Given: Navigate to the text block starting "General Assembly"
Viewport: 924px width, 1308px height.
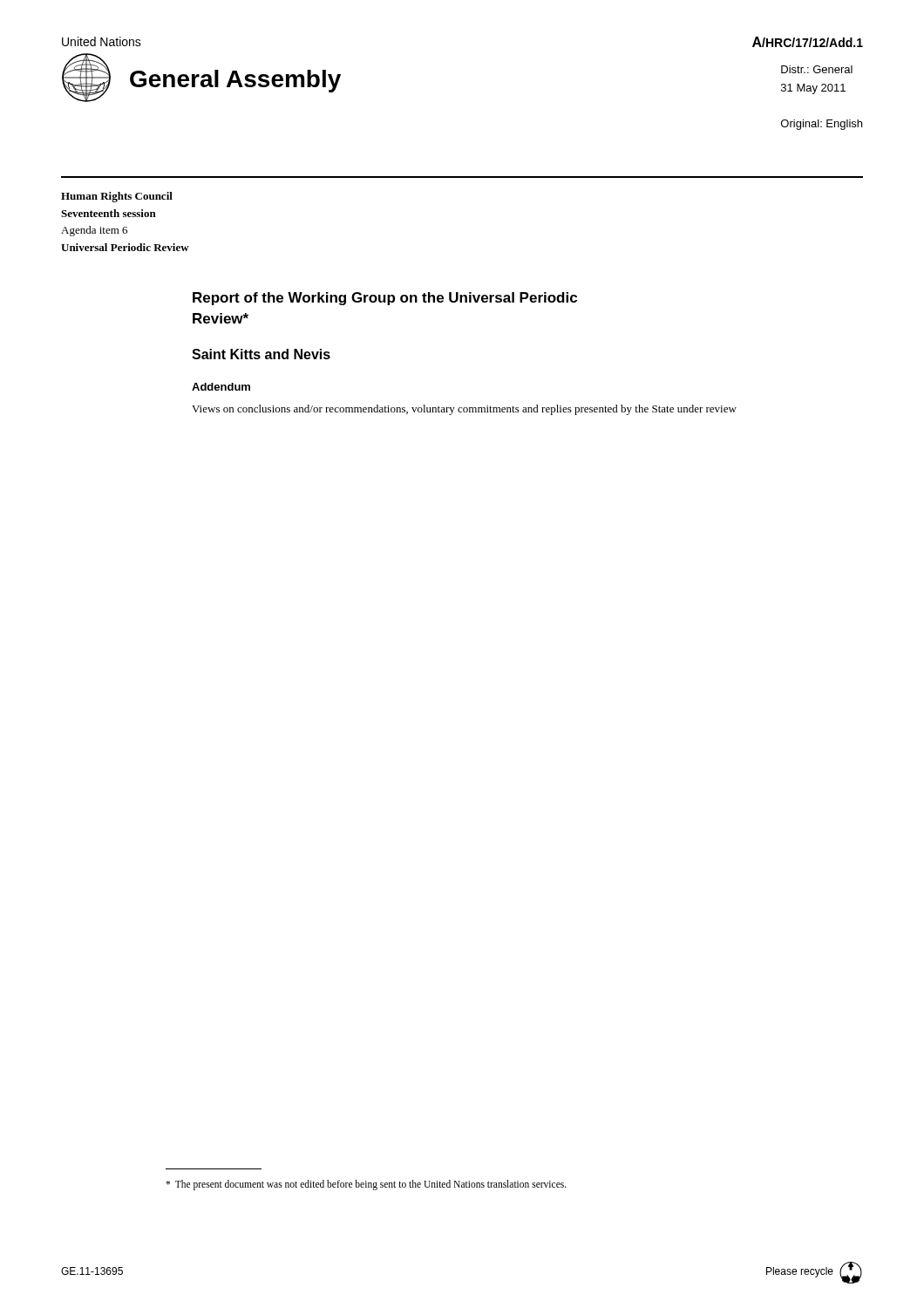Looking at the screenshot, I should tap(235, 79).
